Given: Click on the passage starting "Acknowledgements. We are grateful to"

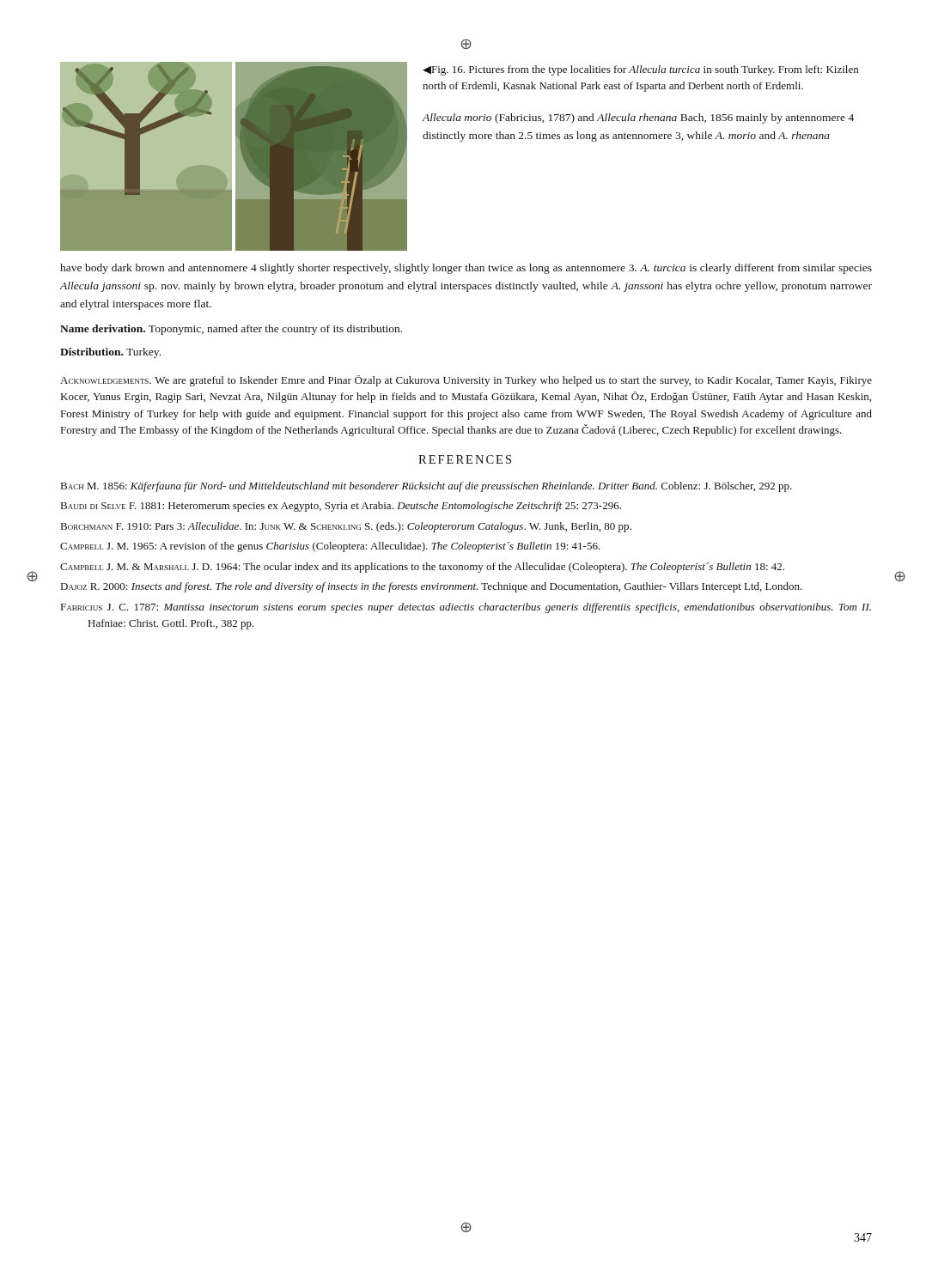Looking at the screenshot, I should [x=466, y=405].
